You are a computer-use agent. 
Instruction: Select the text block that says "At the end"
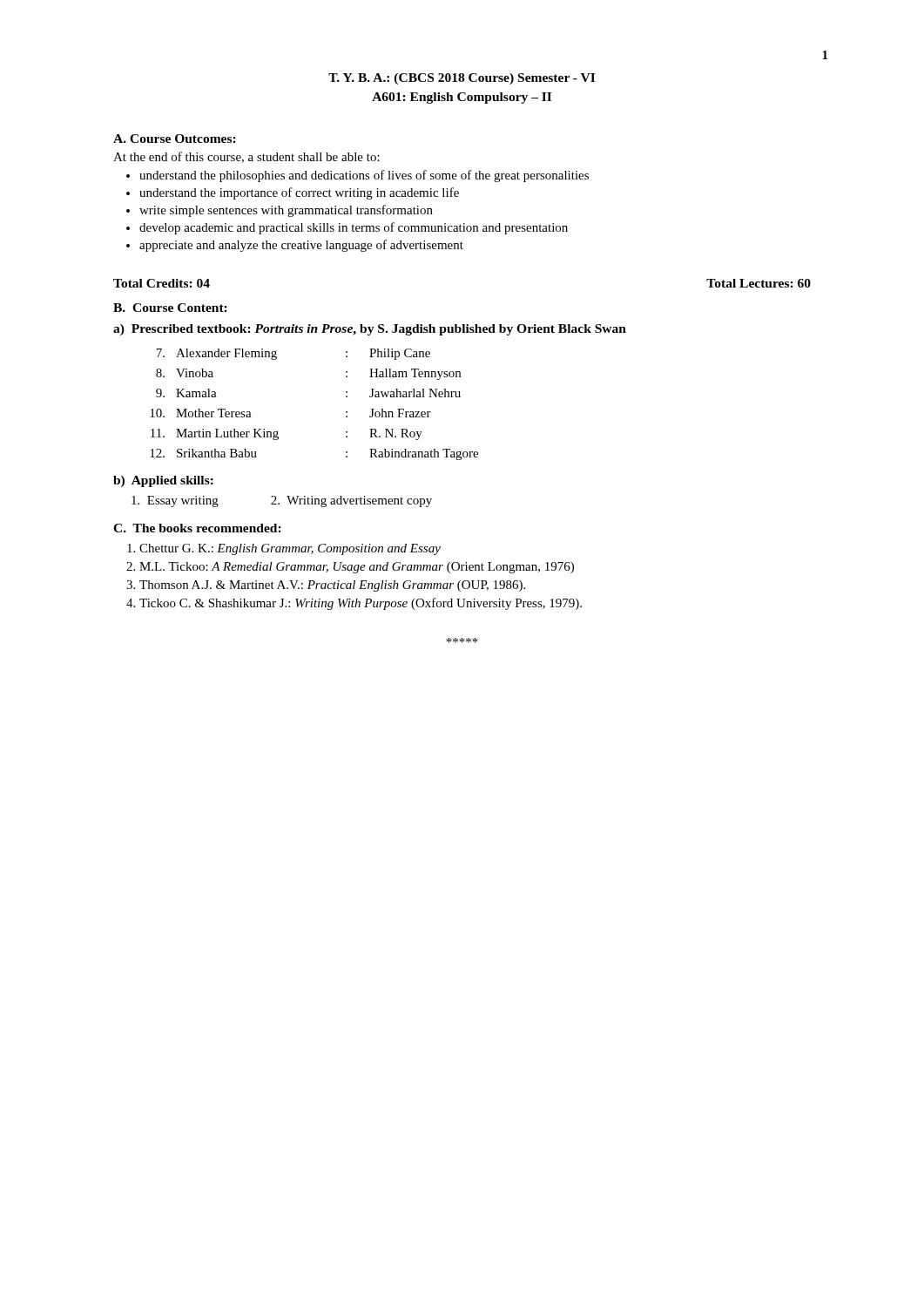coord(247,157)
